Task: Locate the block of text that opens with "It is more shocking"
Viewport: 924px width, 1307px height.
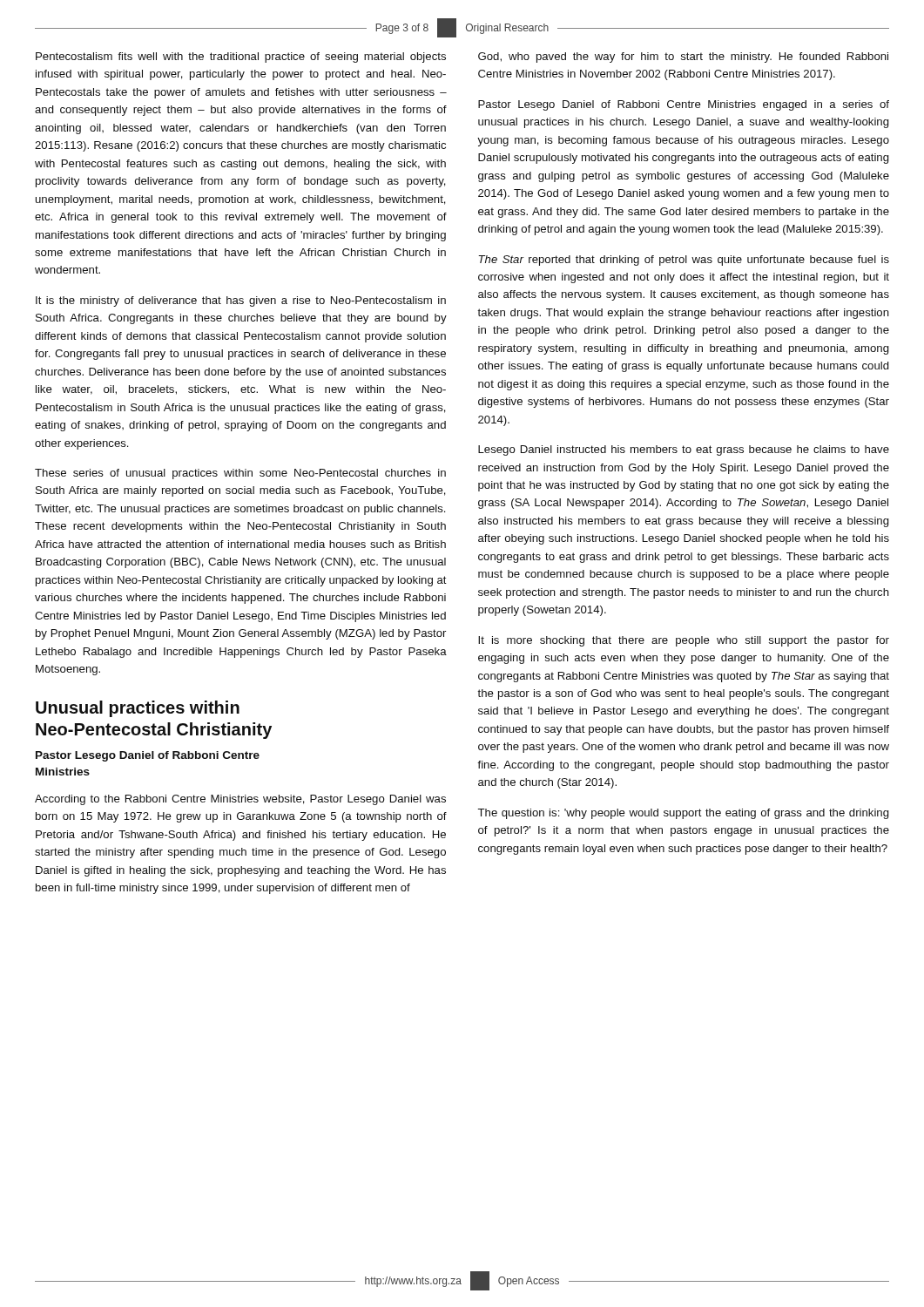Action: click(683, 711)
